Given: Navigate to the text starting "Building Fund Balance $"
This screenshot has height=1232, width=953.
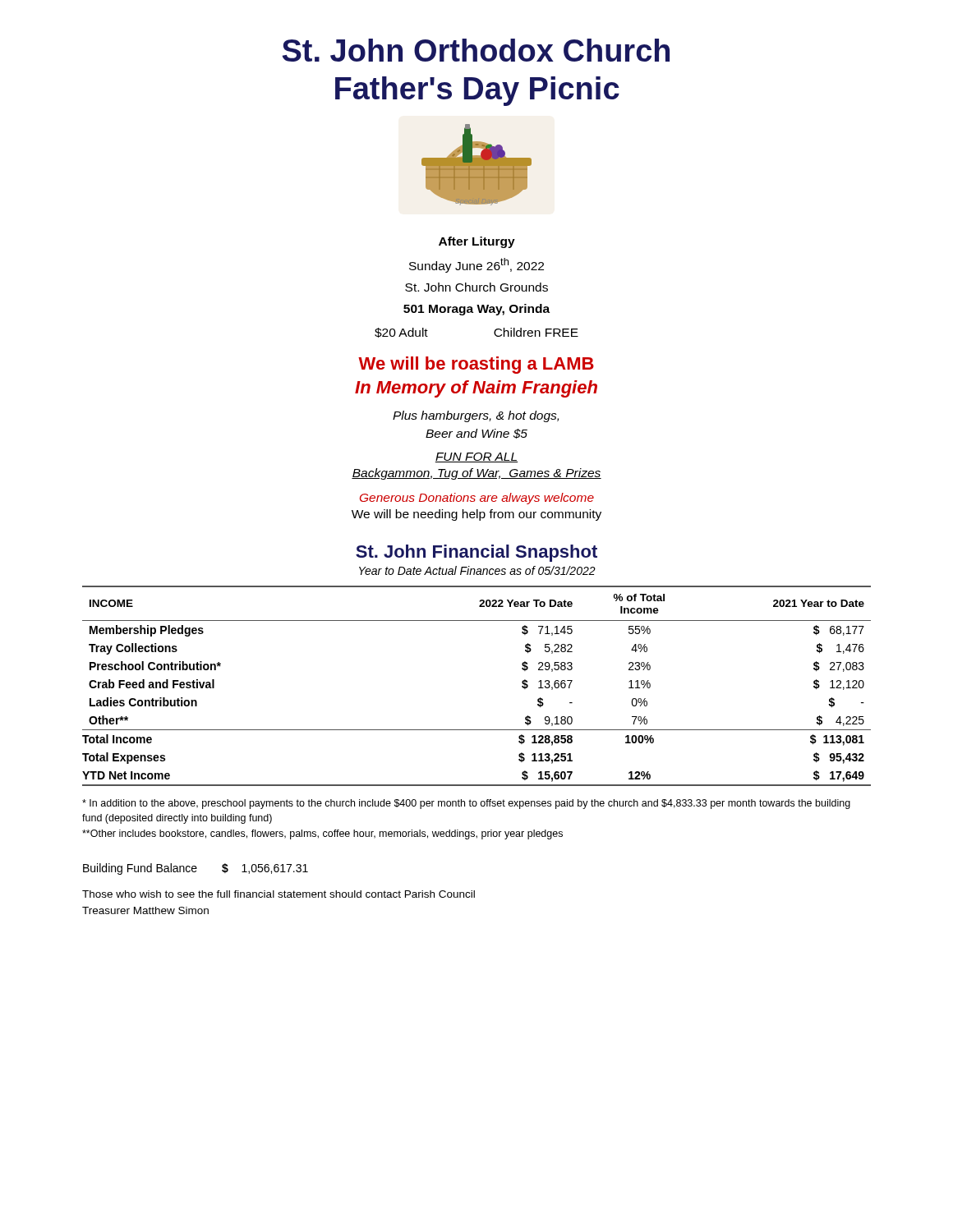Looking at the screenshot, I should tap(195, 868).
